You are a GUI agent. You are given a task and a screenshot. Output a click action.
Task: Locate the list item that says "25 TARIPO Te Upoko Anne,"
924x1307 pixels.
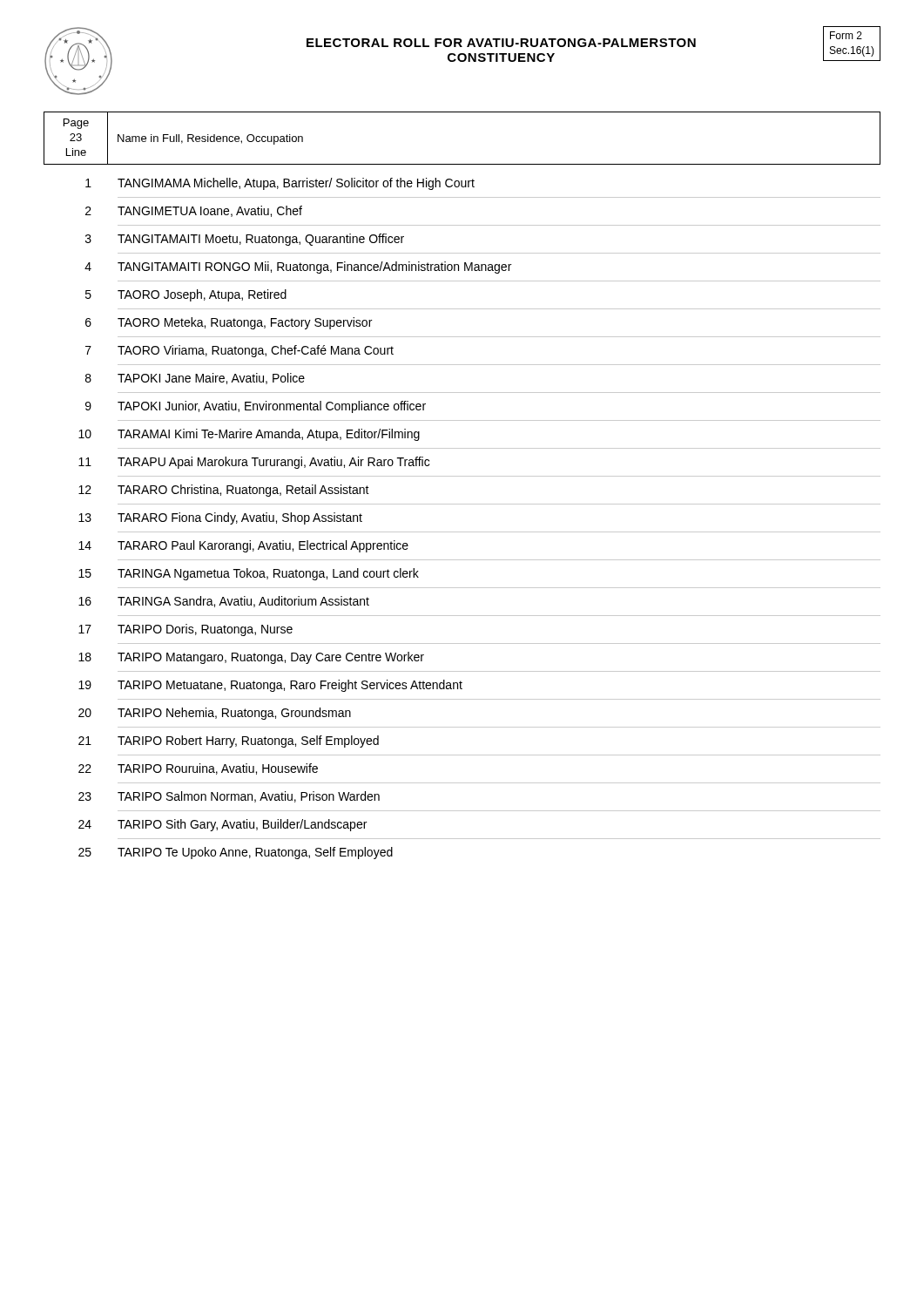click(x=236, y=853)
